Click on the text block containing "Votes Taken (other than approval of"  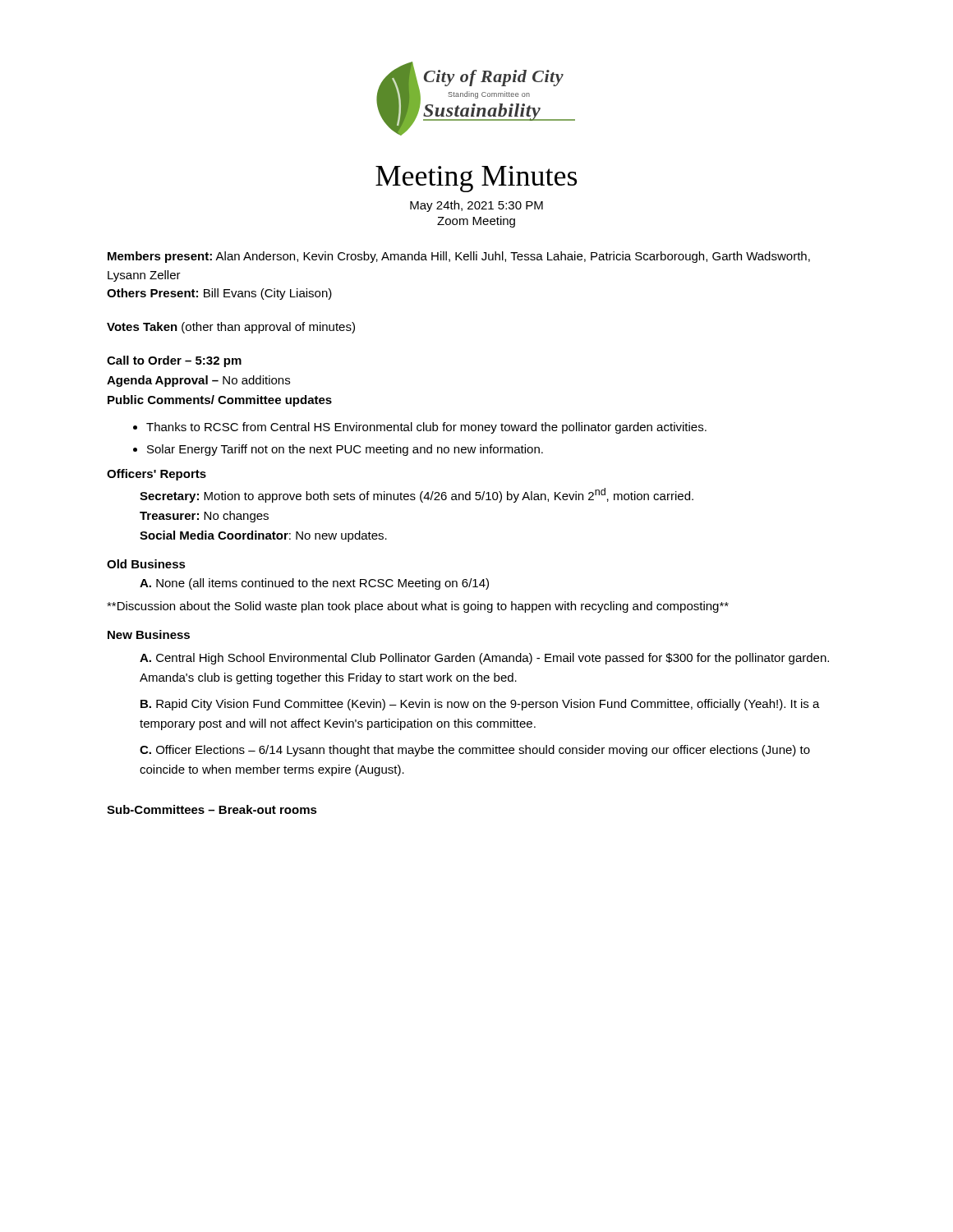pyautogui.click(x=231, y=326)
